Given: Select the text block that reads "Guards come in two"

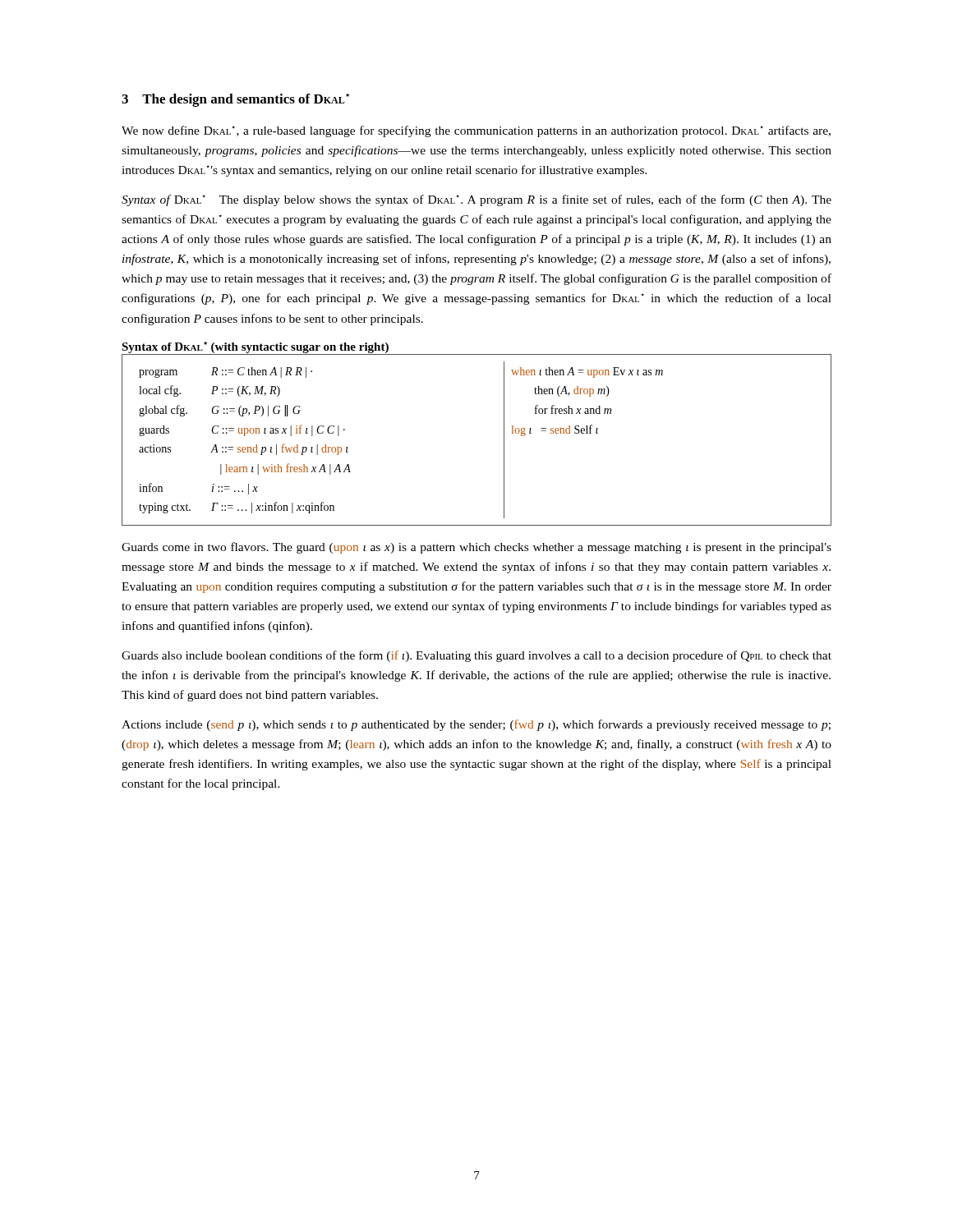Looking at the screenshot, I should (x=476, y=586).
